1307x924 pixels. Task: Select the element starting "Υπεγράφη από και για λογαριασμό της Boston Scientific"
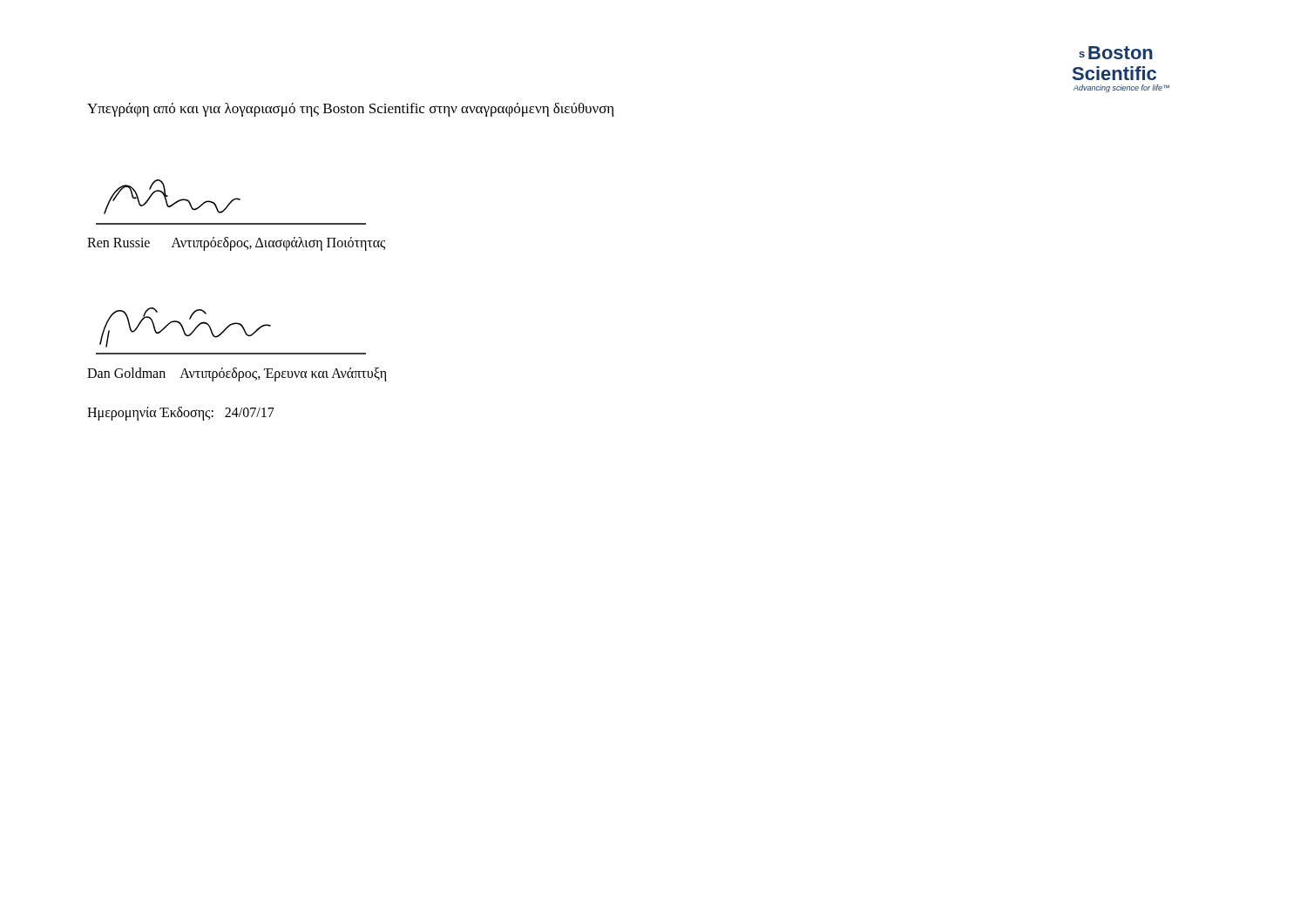pyautogui.click(x=351, y=108)
